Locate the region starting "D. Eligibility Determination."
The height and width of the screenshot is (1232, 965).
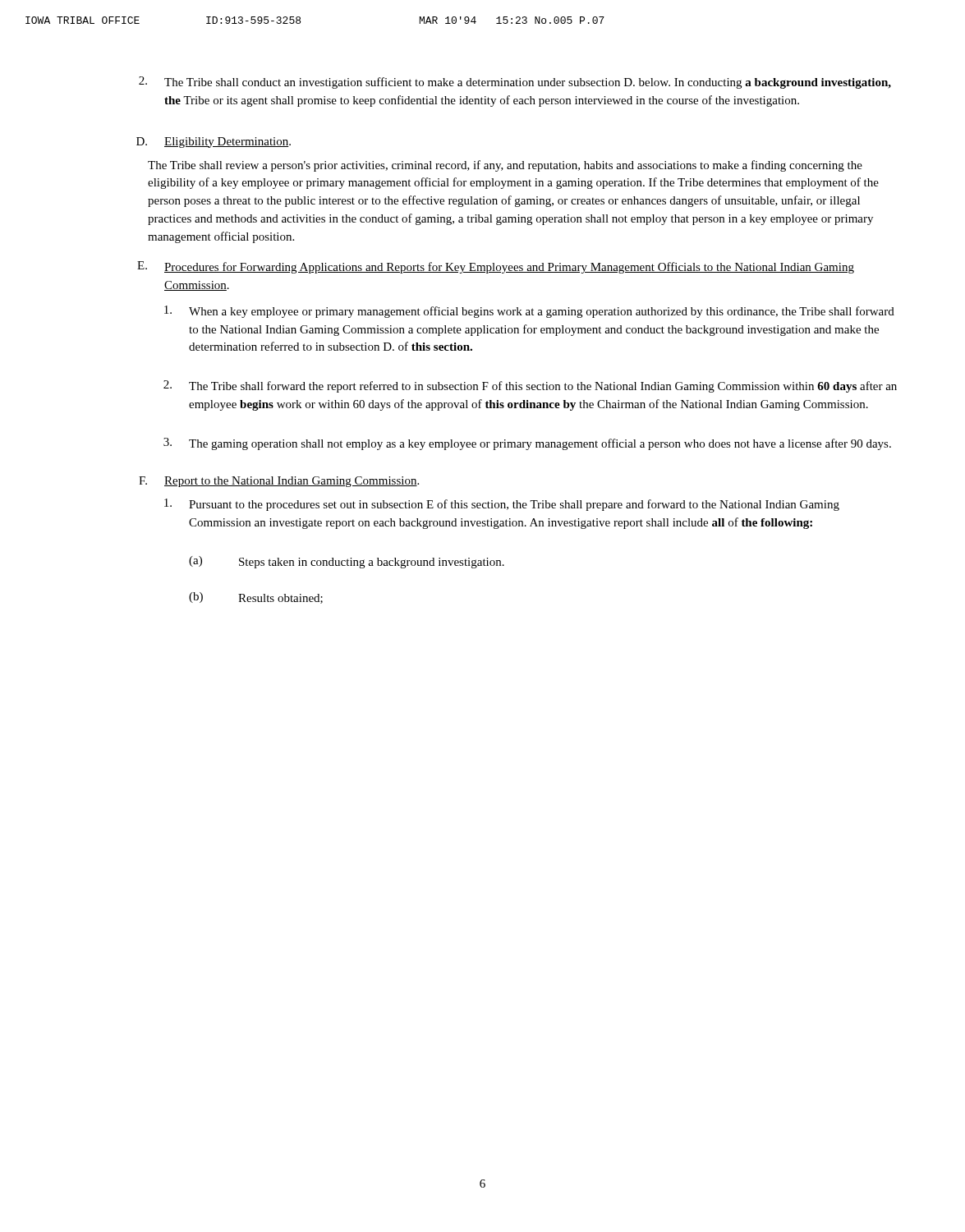click(x=214, y=143)
